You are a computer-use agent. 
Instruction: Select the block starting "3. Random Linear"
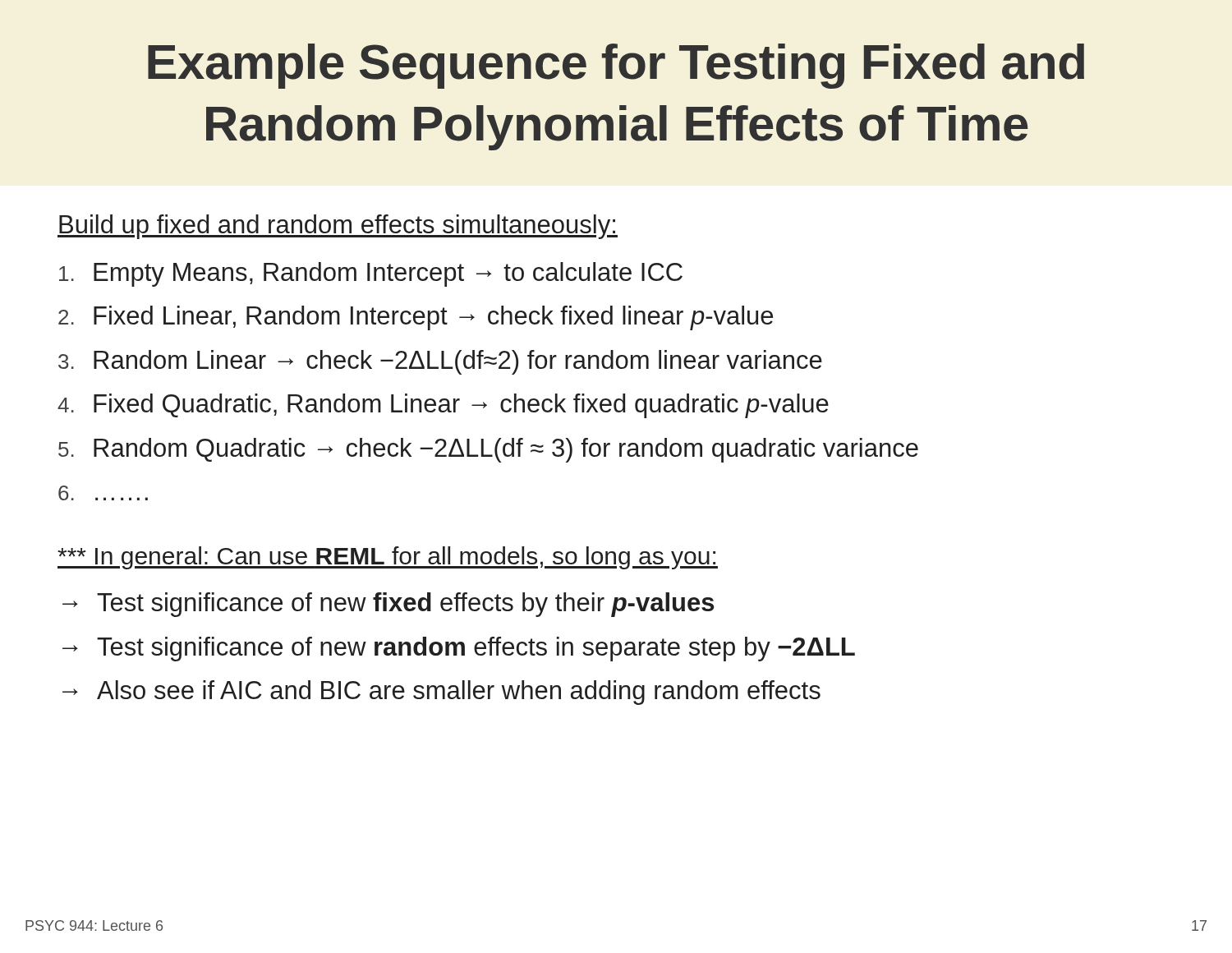616,360
